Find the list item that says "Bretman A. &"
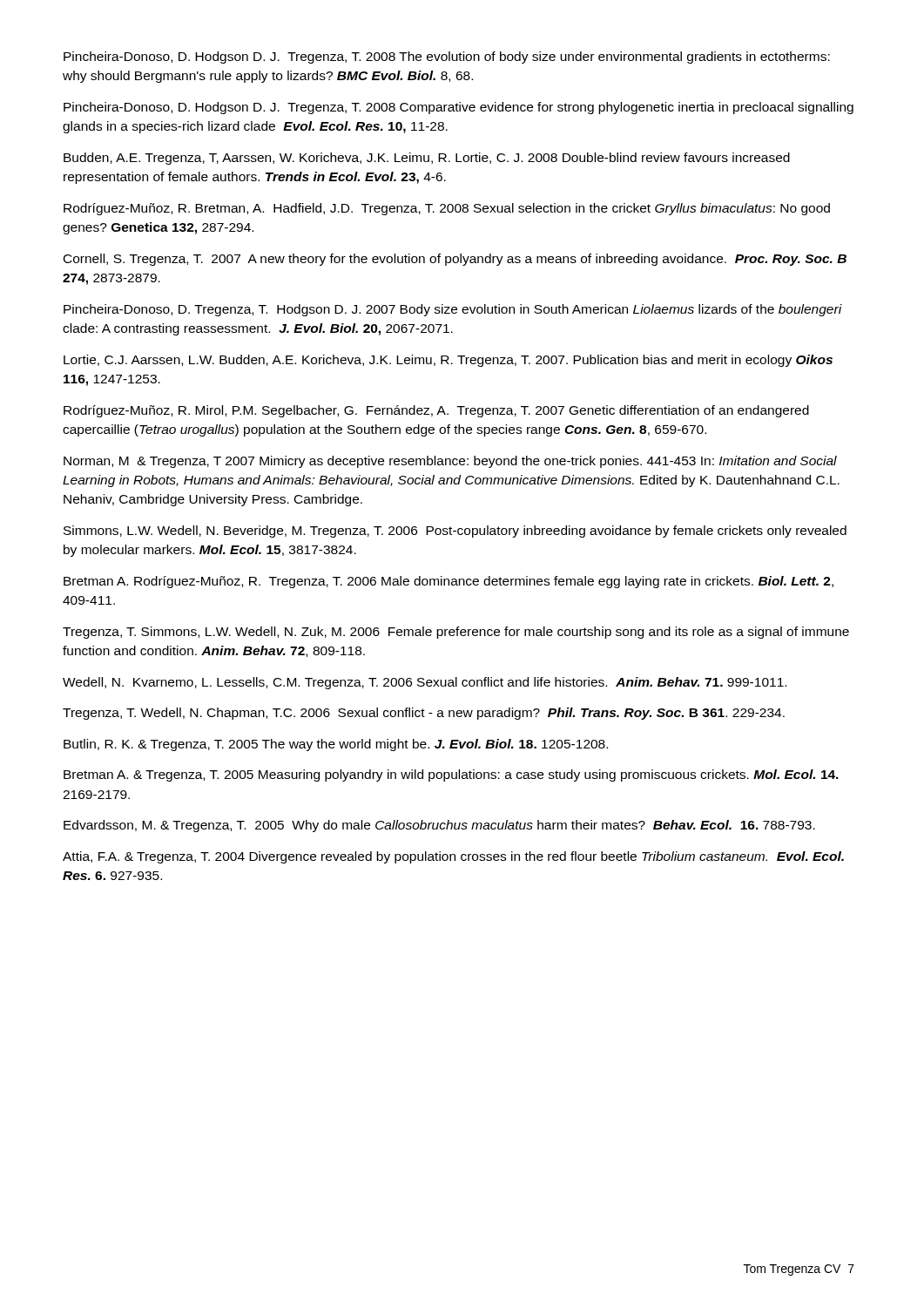Viewport: 924px width, 1307px height. tap(451, 784)
